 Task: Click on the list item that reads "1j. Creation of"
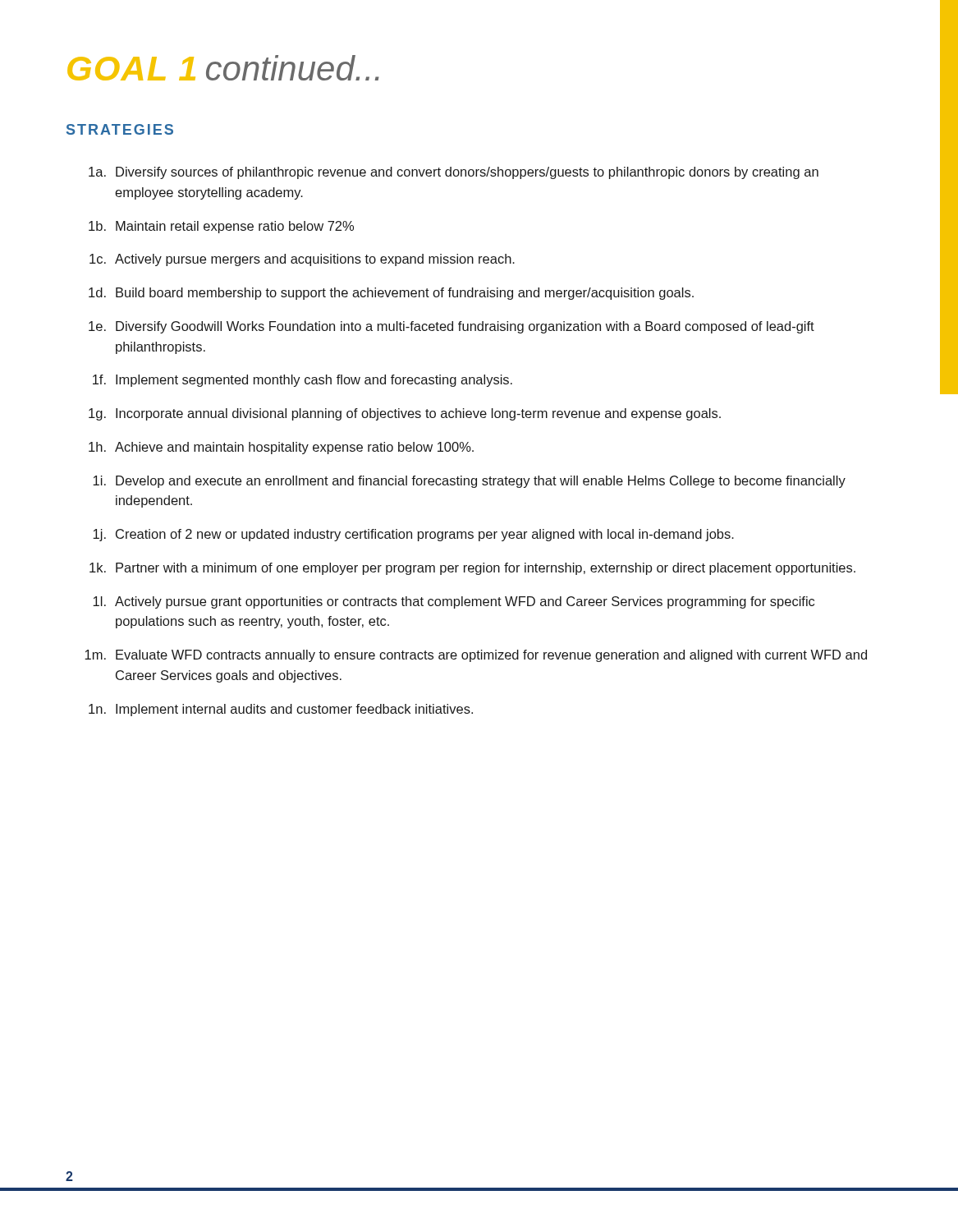coord(471,534)
